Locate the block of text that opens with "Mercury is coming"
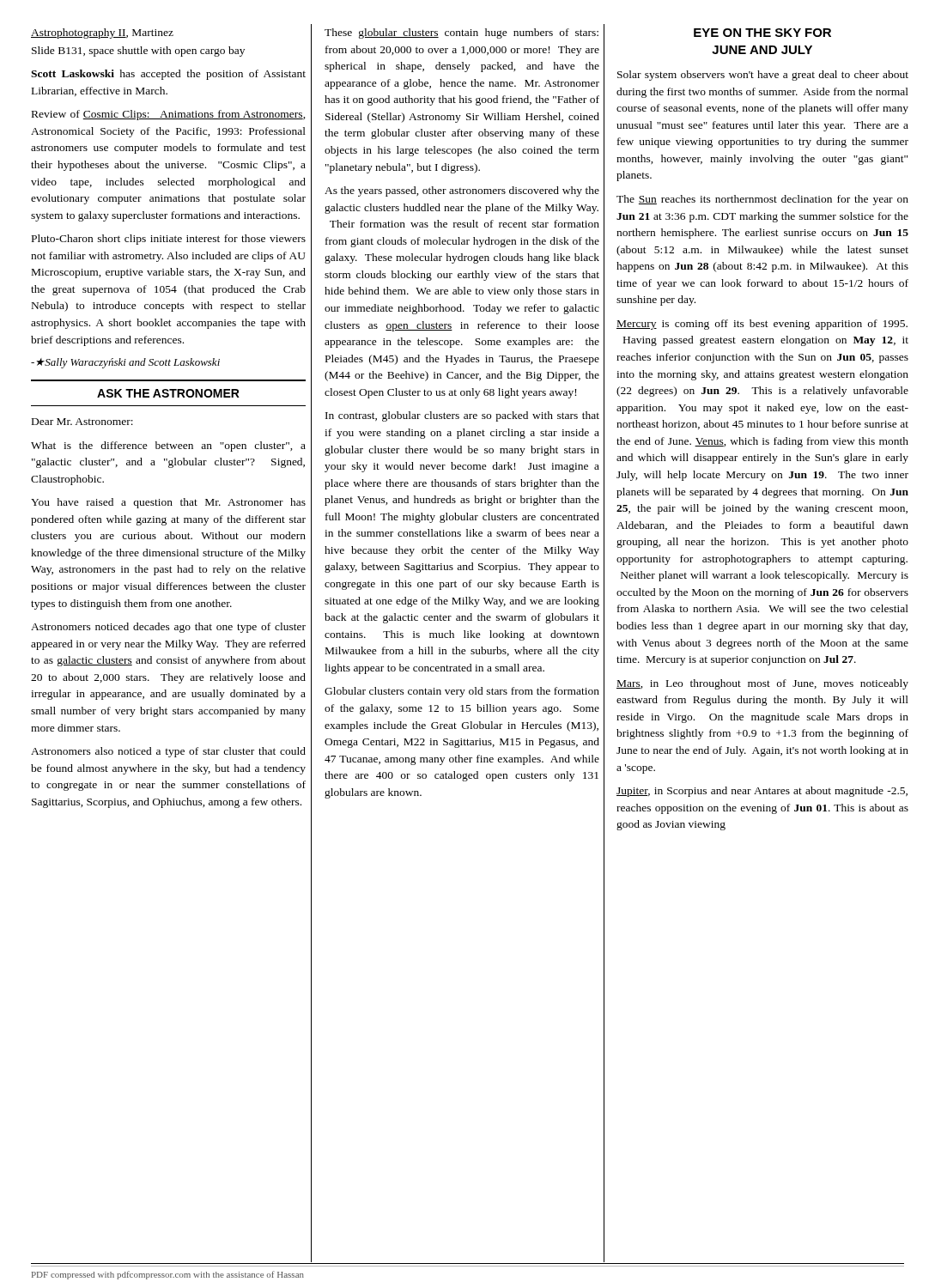935x1288 pixels. coord(762,491)
